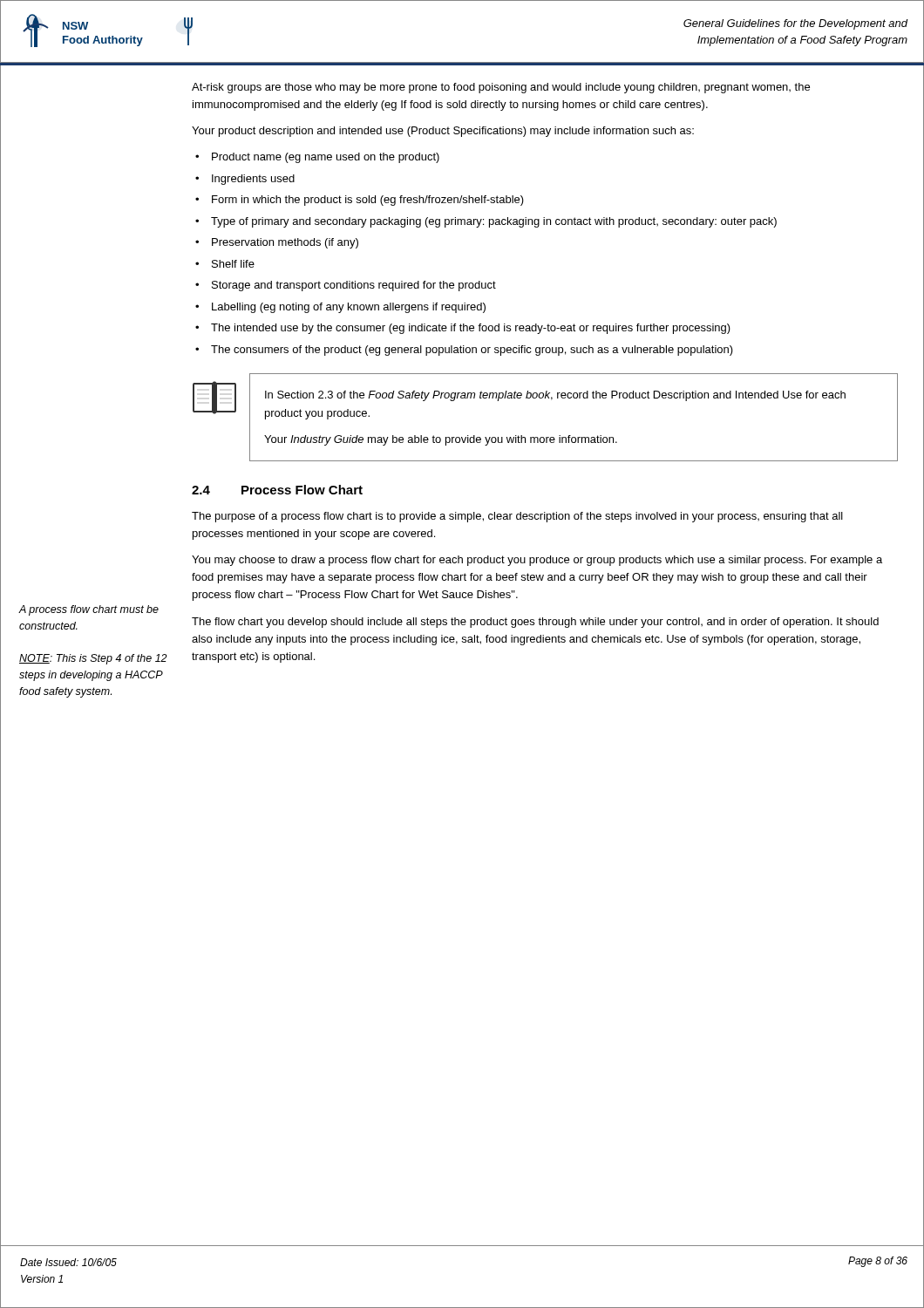
Task: Click on the region starting "In Section 2.3 of the"
Action: pyautogui.click(x=555, y=396)
